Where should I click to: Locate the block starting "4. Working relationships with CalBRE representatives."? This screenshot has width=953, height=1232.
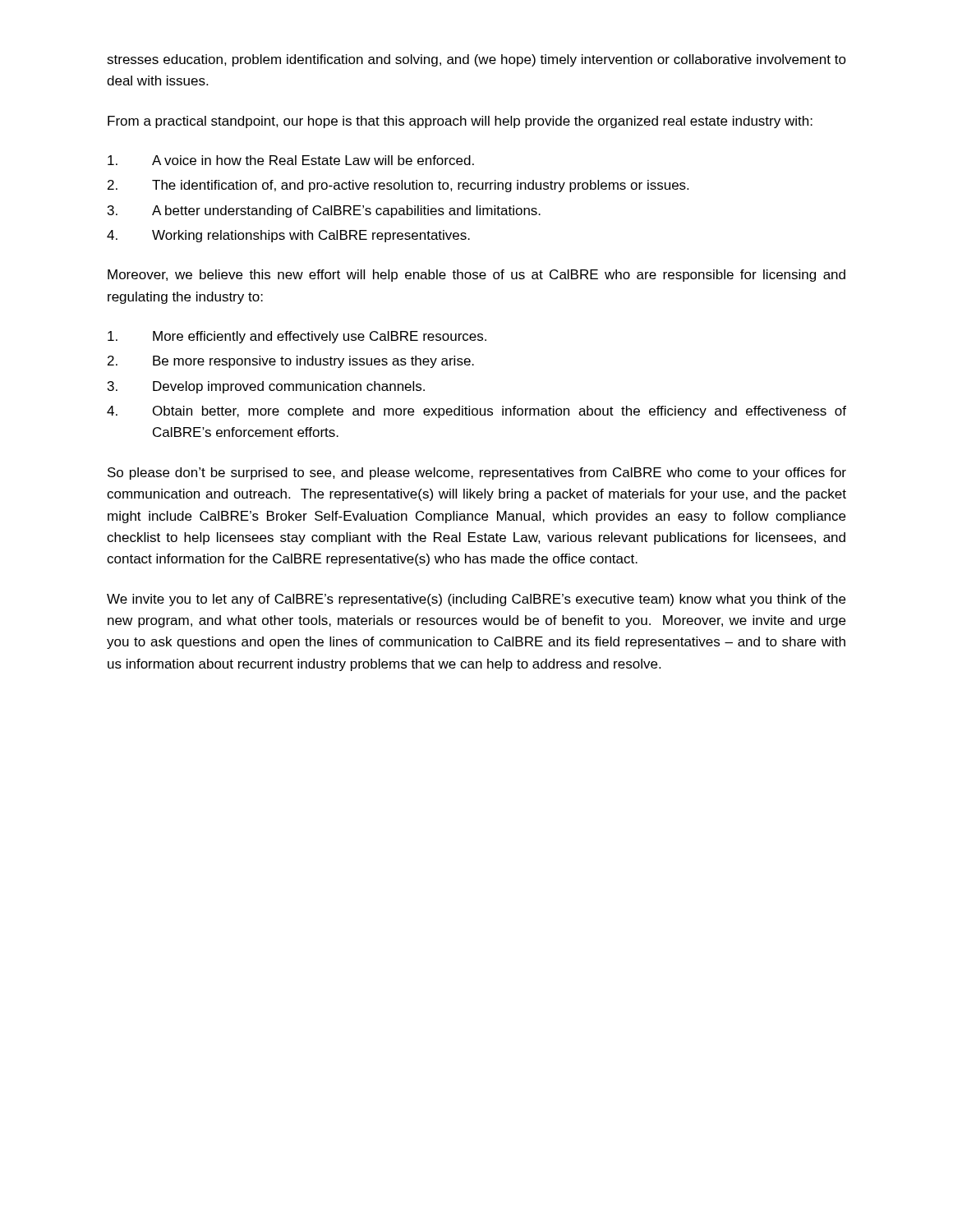pos(476,236)
